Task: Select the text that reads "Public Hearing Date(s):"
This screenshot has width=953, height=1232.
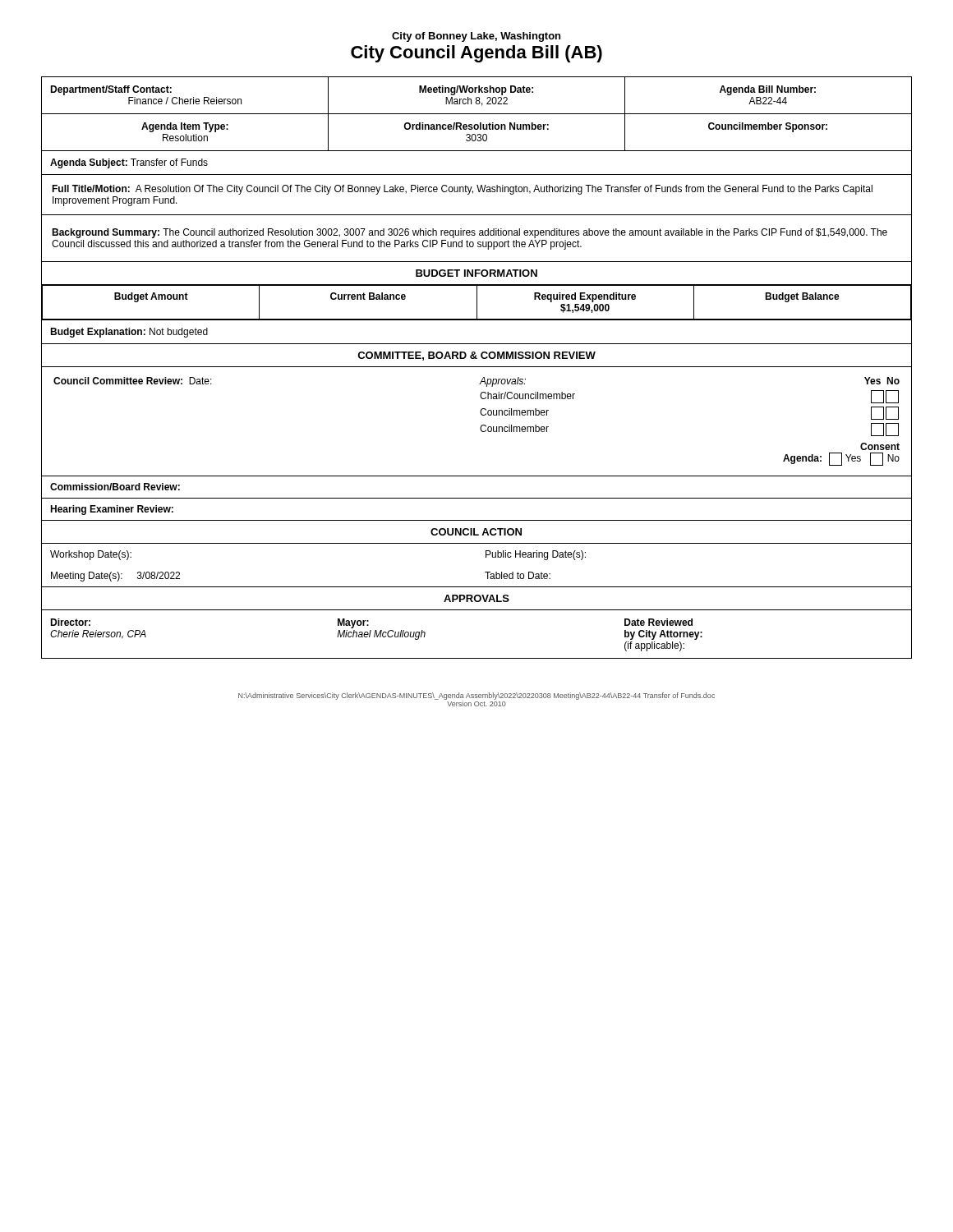Action: 536,554
